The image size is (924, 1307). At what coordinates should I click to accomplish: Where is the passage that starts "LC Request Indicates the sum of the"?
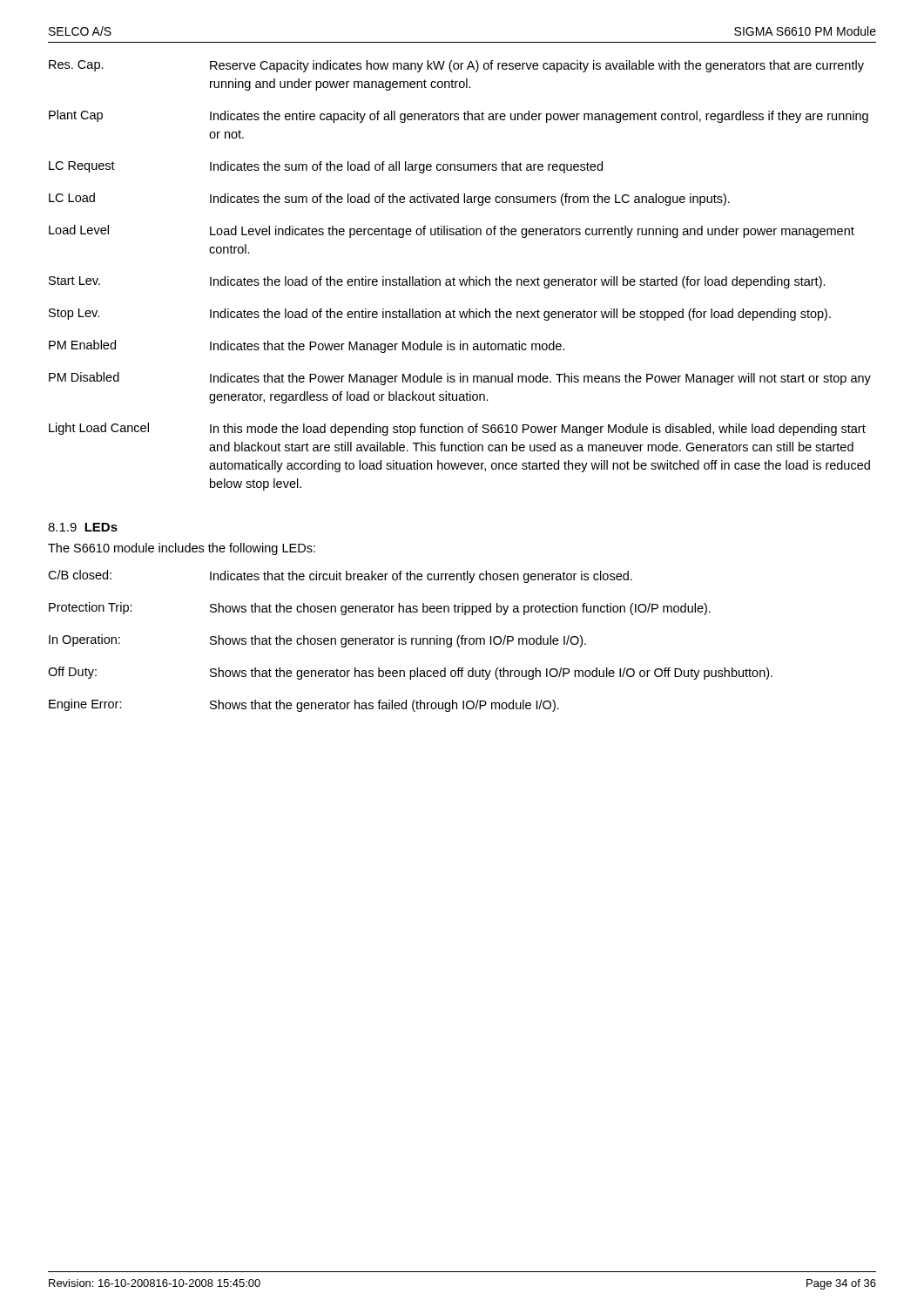coord(462,167)
